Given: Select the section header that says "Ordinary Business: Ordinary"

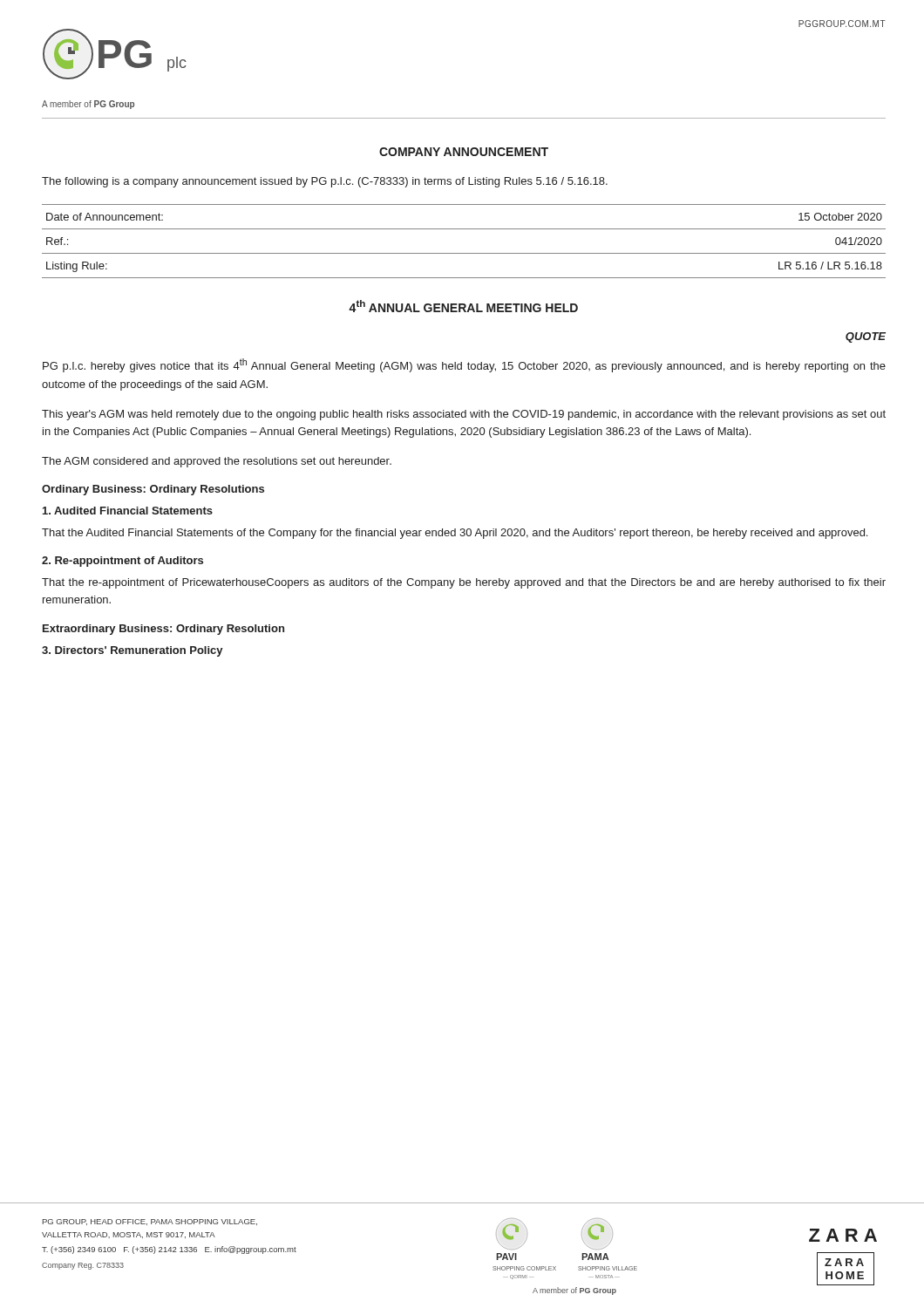Looking at the screenshot, I should [x=153, y=489].
